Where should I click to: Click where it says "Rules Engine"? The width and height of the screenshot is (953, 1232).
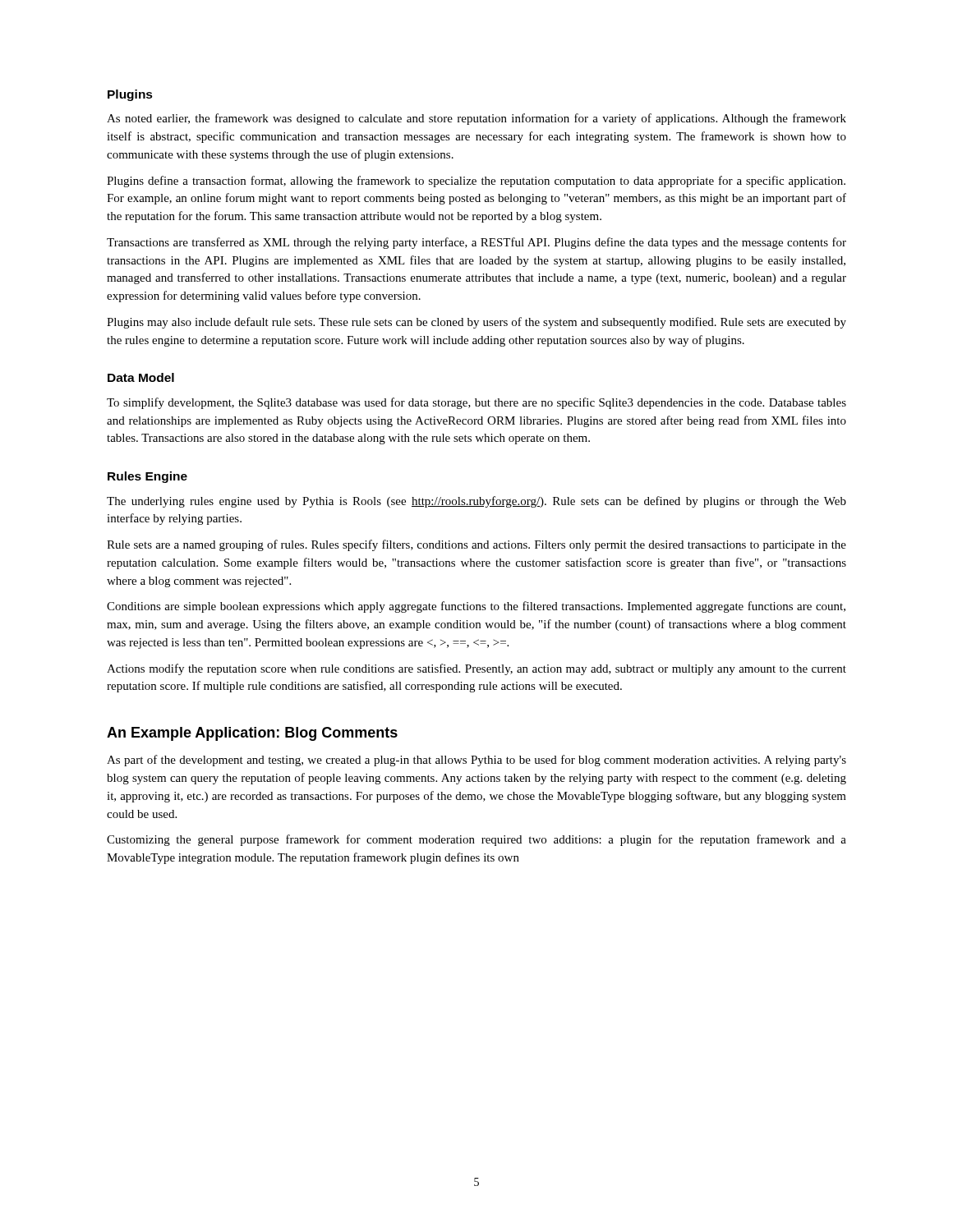(147, 476)
